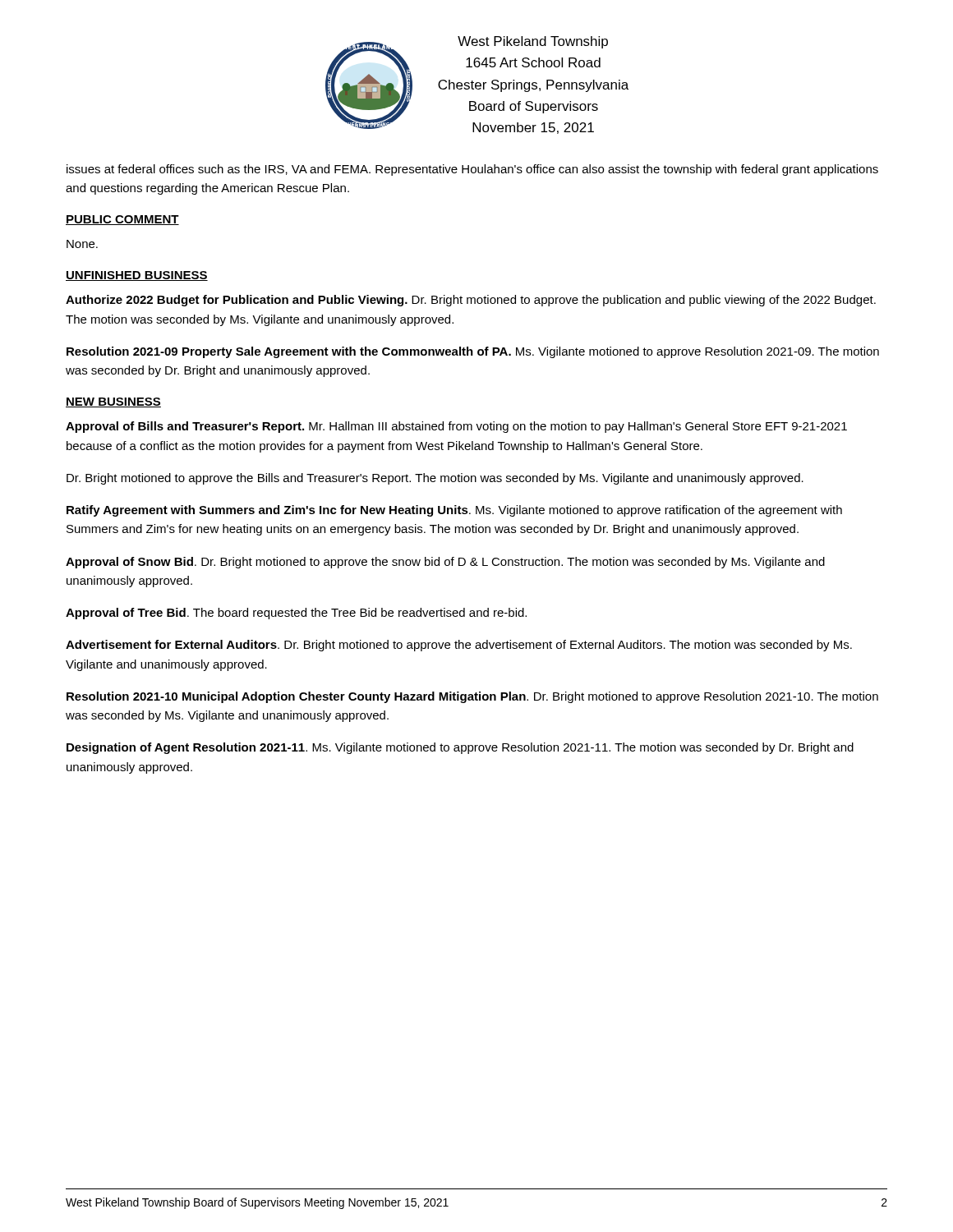Click on the text block that says "Approval of Tree Bid. The board requested the"
The image size is (953, 1232).
tap(297, 612)
